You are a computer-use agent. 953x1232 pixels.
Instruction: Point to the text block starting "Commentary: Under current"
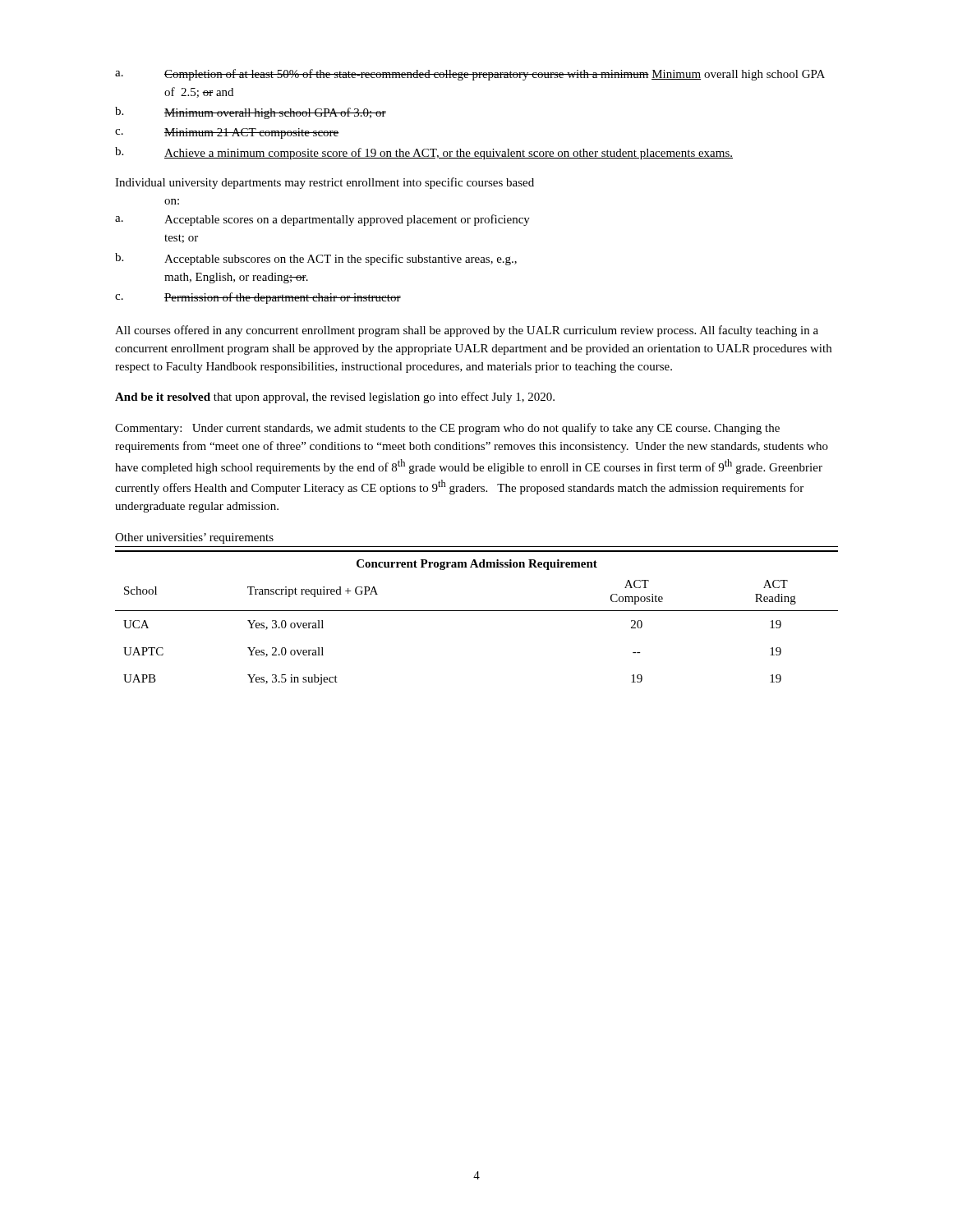click(472, 467)
